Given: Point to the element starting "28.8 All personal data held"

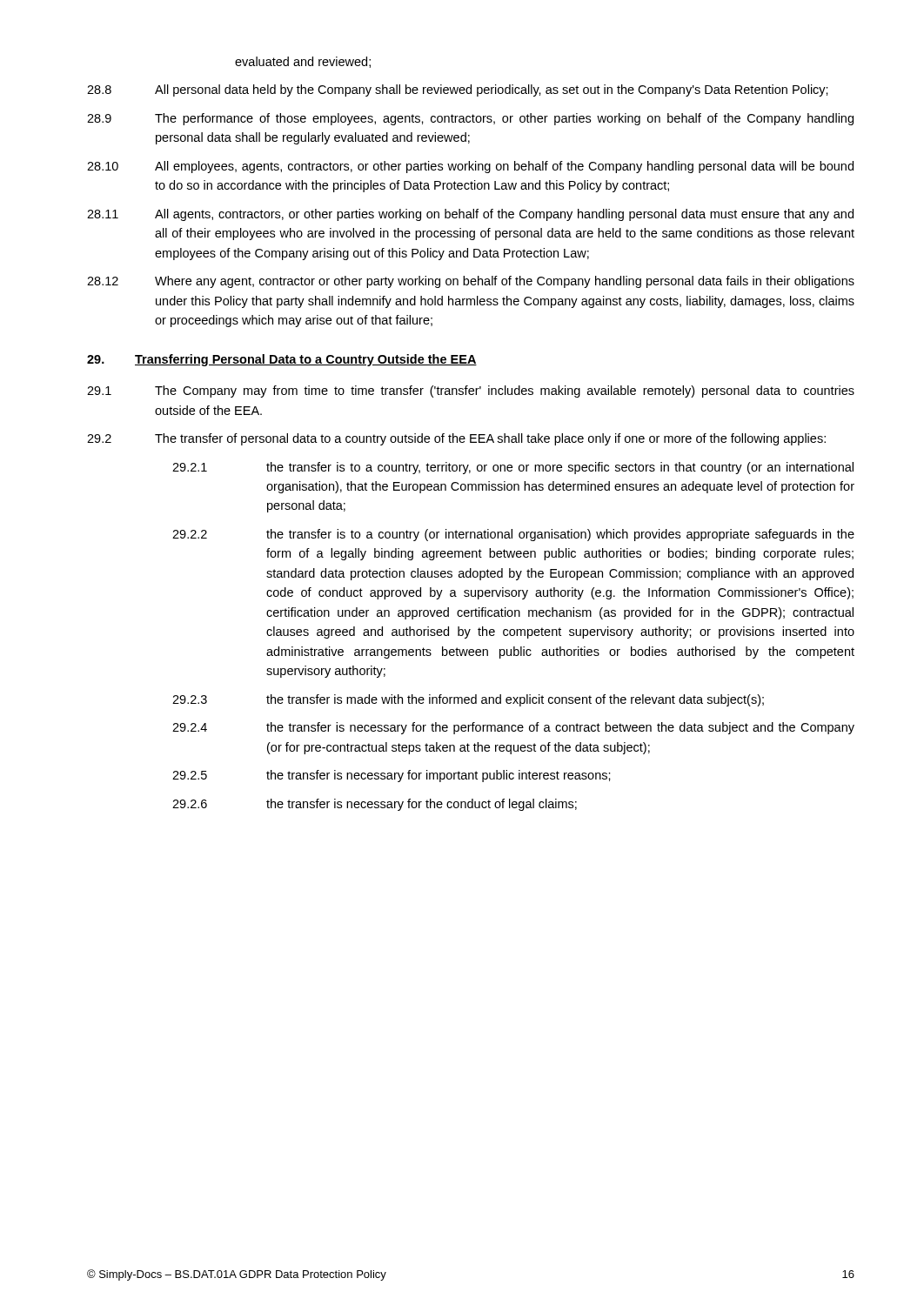Looking at the screenshot, I should tap(471, 90).
